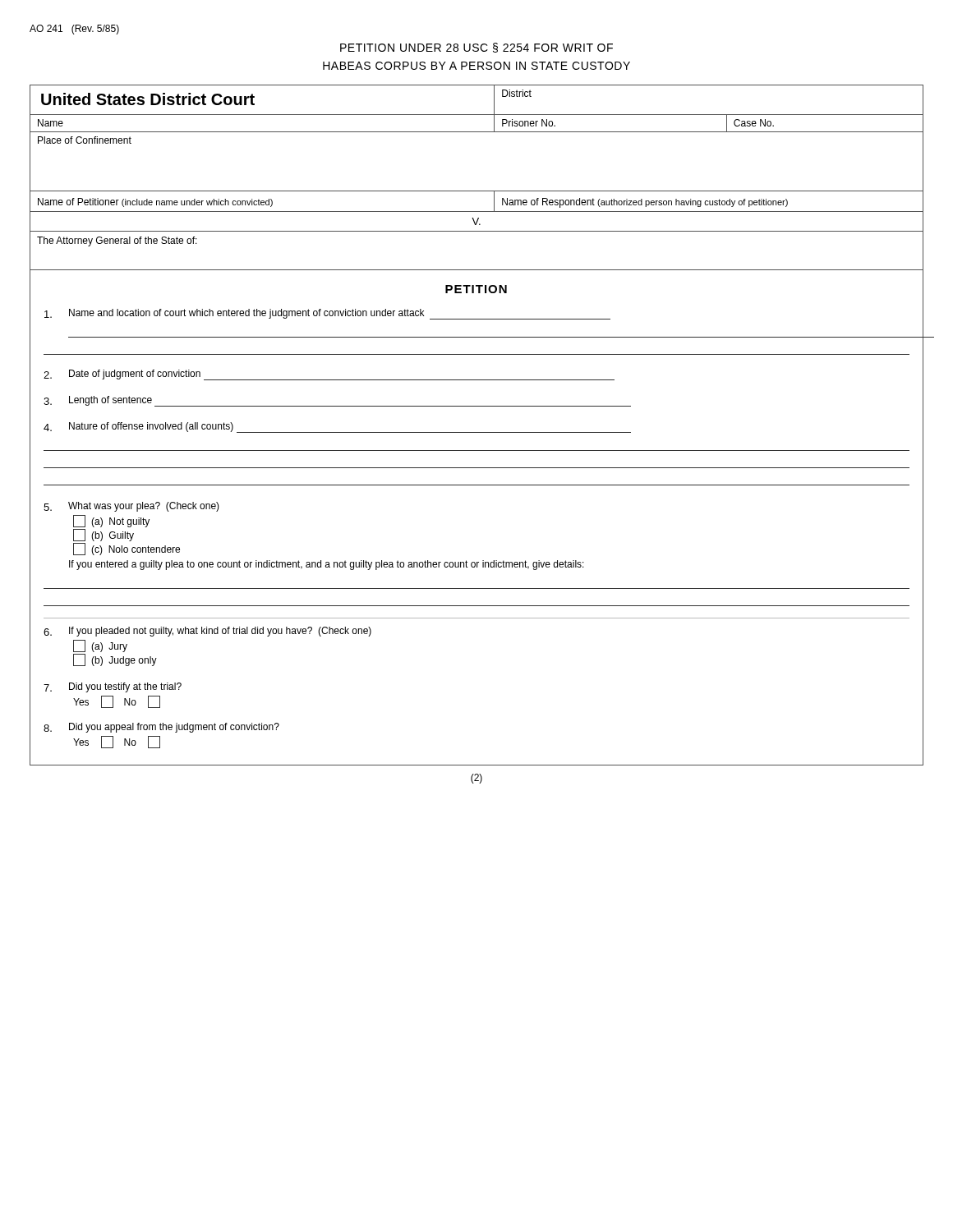Locate the block of text that opens with "2. Date of judgment of"
Viewport: 953px width, 1232px height.
point(476,375)
